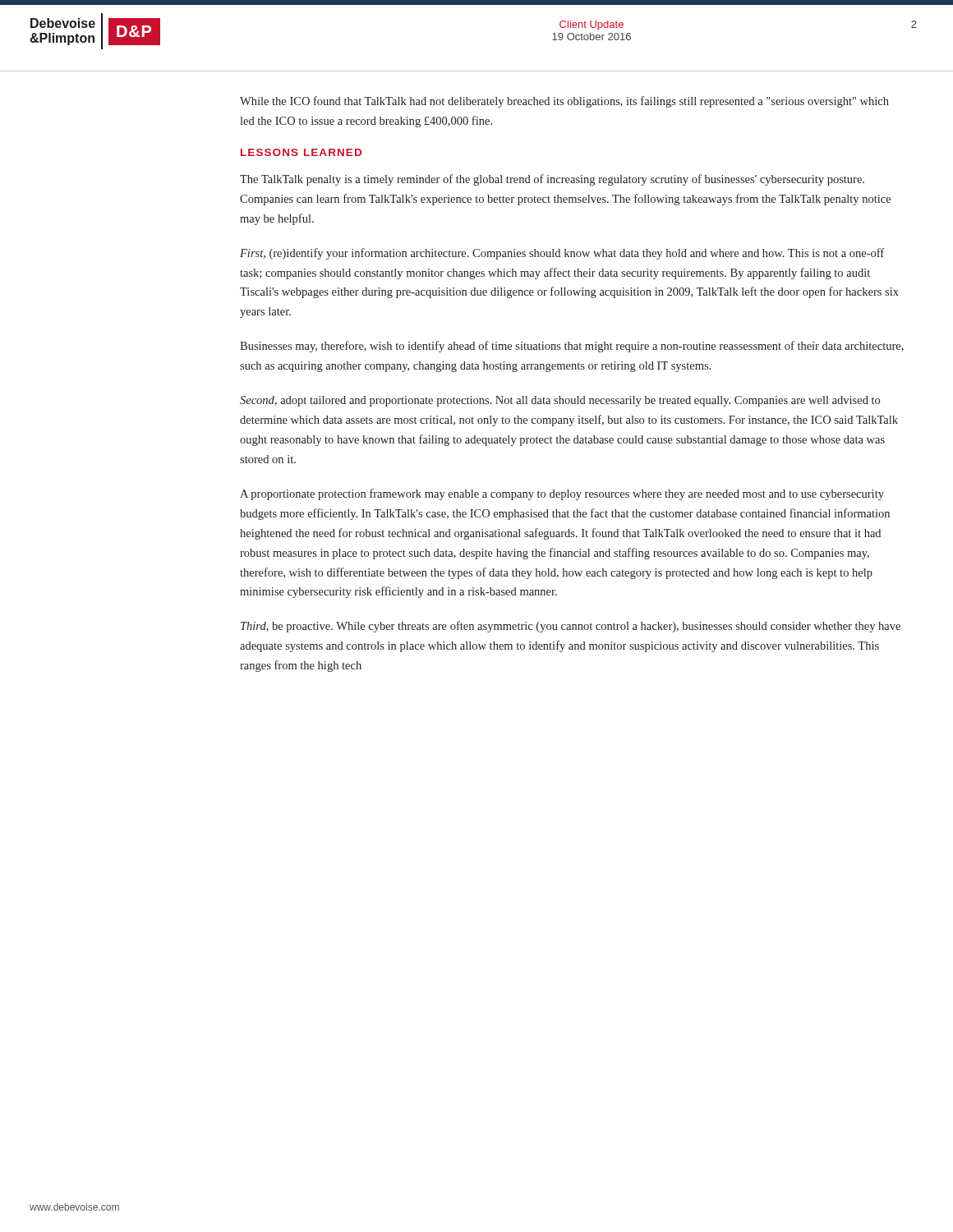Where is the passage that starts "Third, be proactive. While cyber threats are"?

pos(570,646)
